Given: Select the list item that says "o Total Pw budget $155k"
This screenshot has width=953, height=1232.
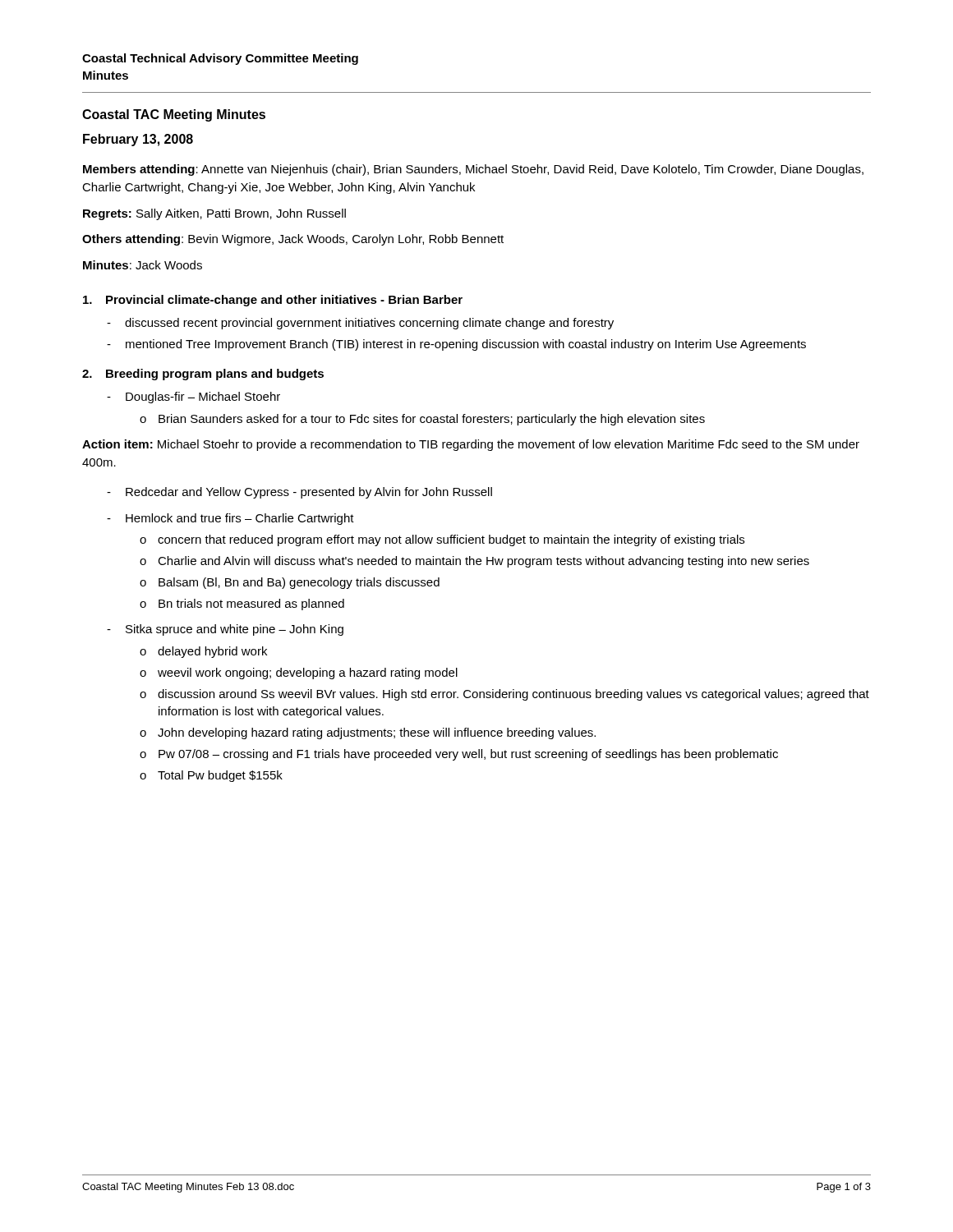Looking at the screenshot, I should pos(211,776).
